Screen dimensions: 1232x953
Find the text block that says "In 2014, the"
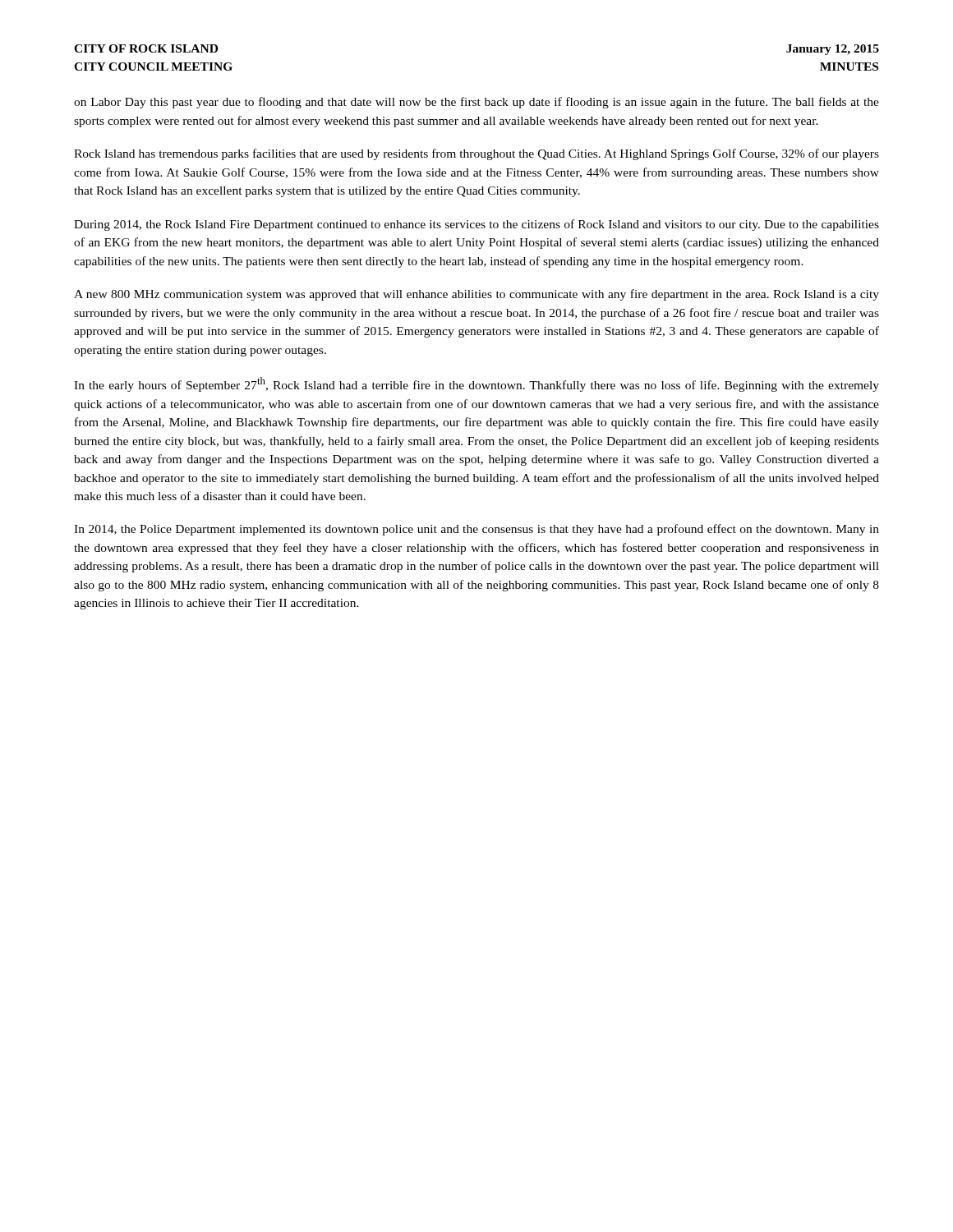click(x=476, y=566)
